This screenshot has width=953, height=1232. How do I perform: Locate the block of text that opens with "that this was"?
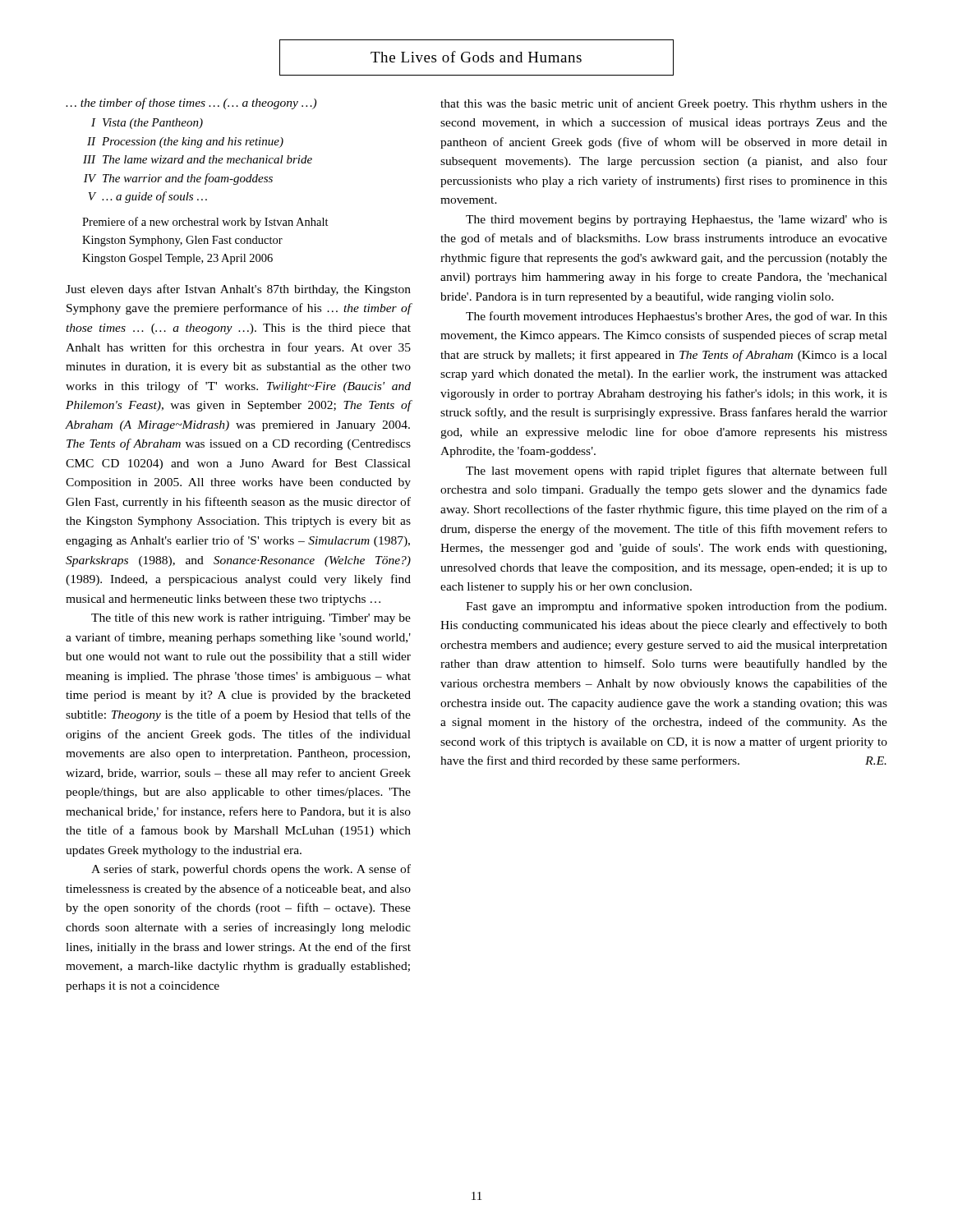[x=664, y=432]
